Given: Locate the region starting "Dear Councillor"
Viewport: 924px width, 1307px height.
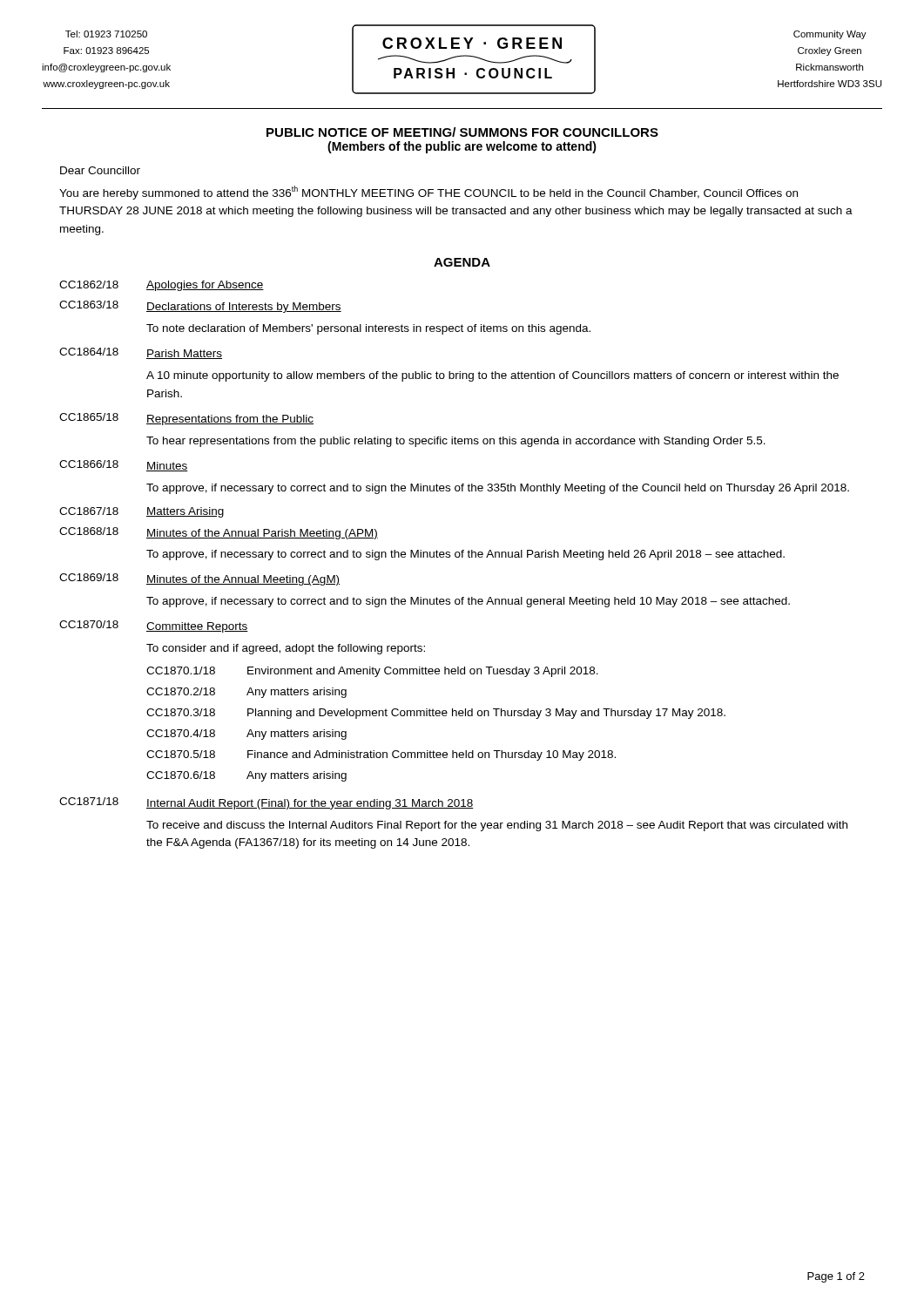Looking at the screenshot, I should point(100,170).
